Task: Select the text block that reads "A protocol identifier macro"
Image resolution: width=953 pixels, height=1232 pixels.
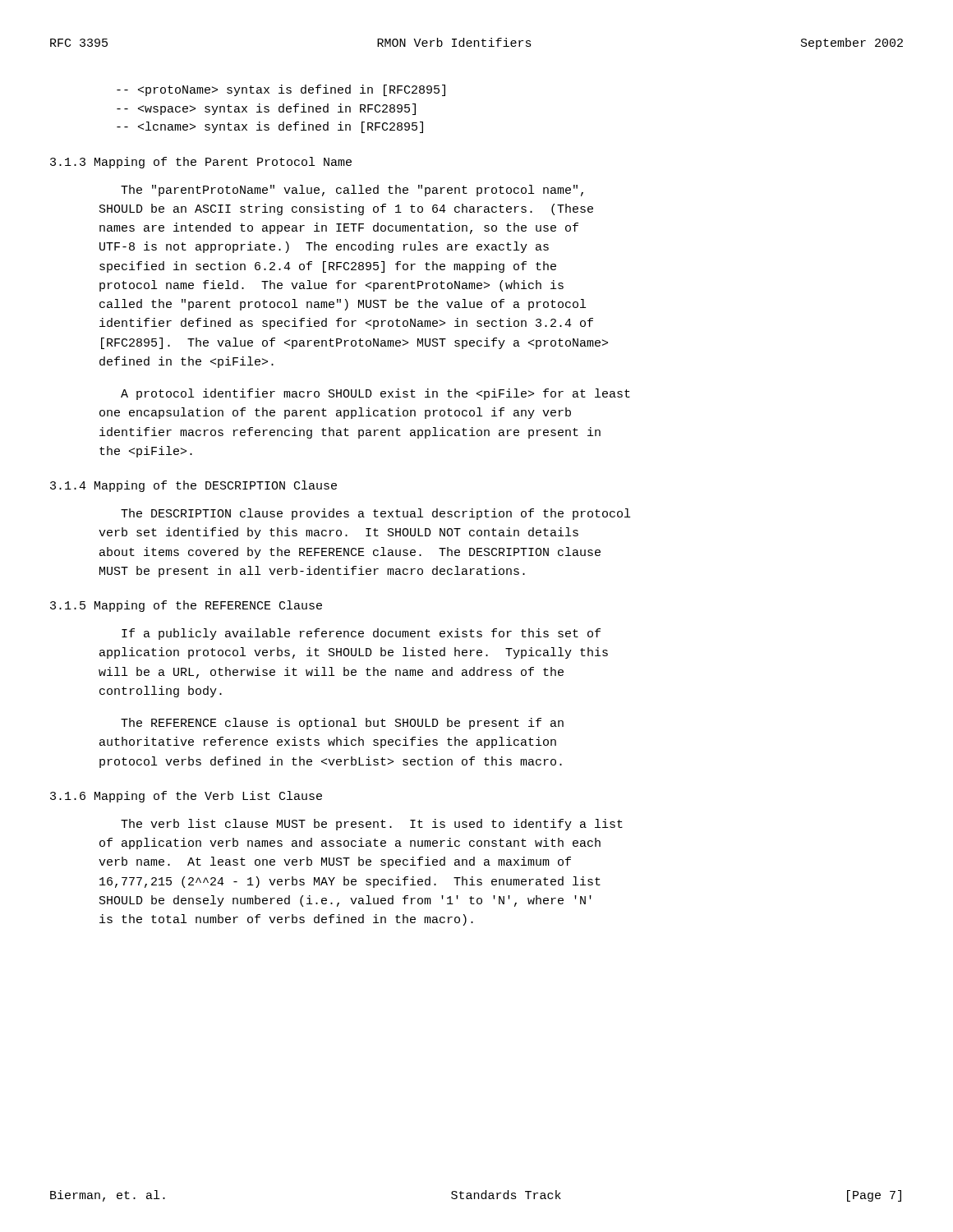Action: coord(365,423)
